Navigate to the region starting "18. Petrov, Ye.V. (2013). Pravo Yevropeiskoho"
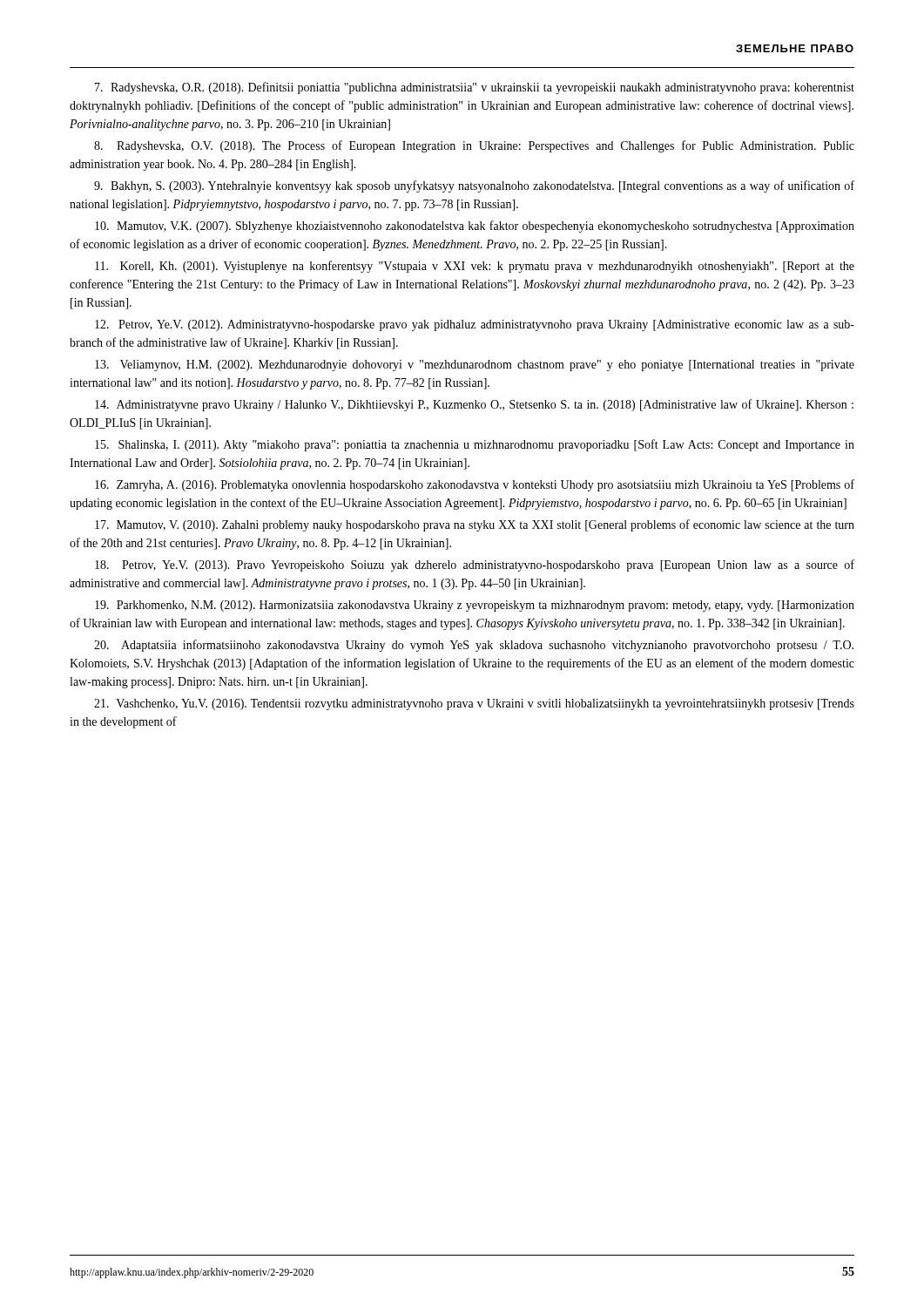The image size is (924, 1307). [x=462, y=574]
